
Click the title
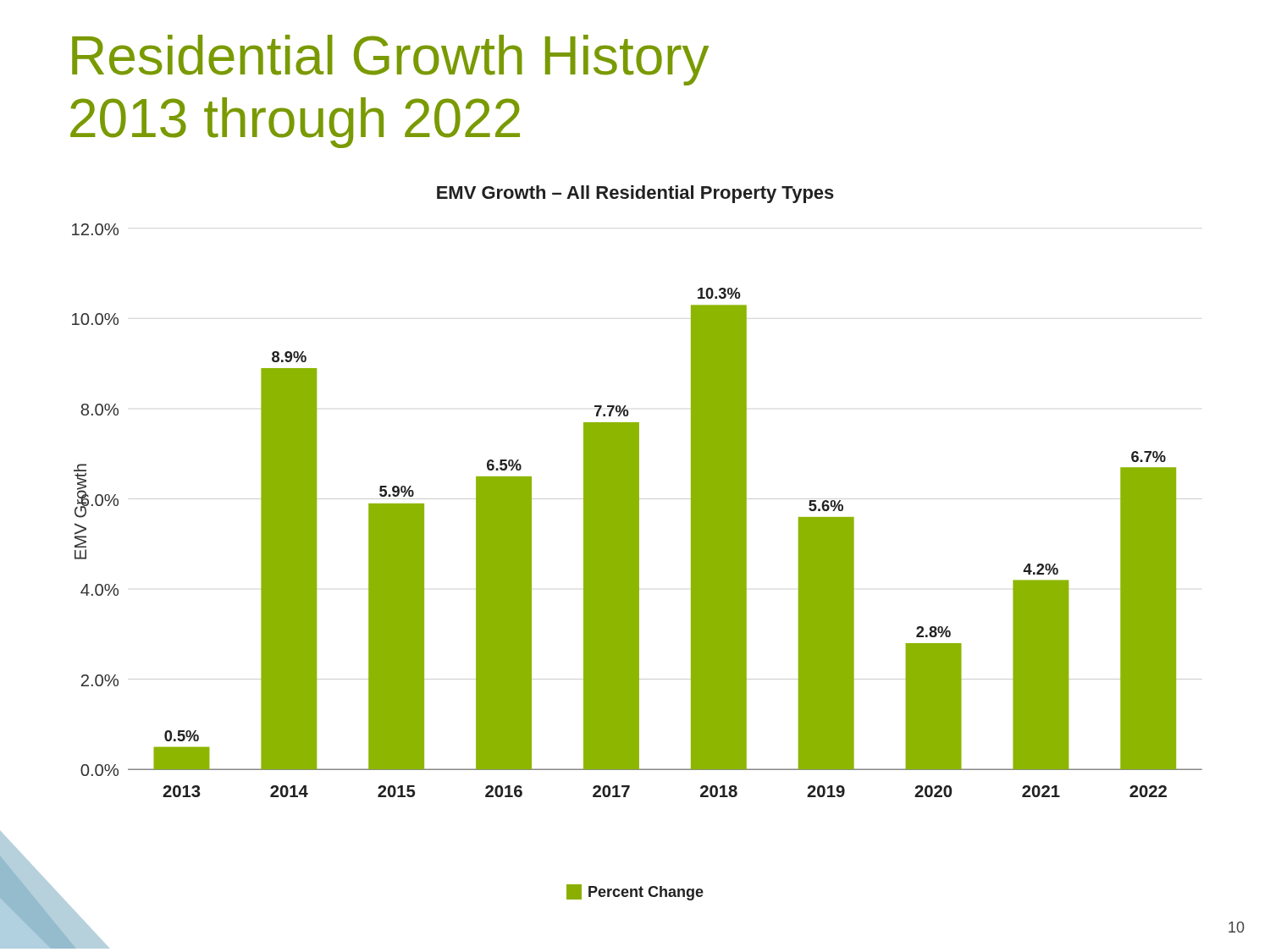(388, 88)
